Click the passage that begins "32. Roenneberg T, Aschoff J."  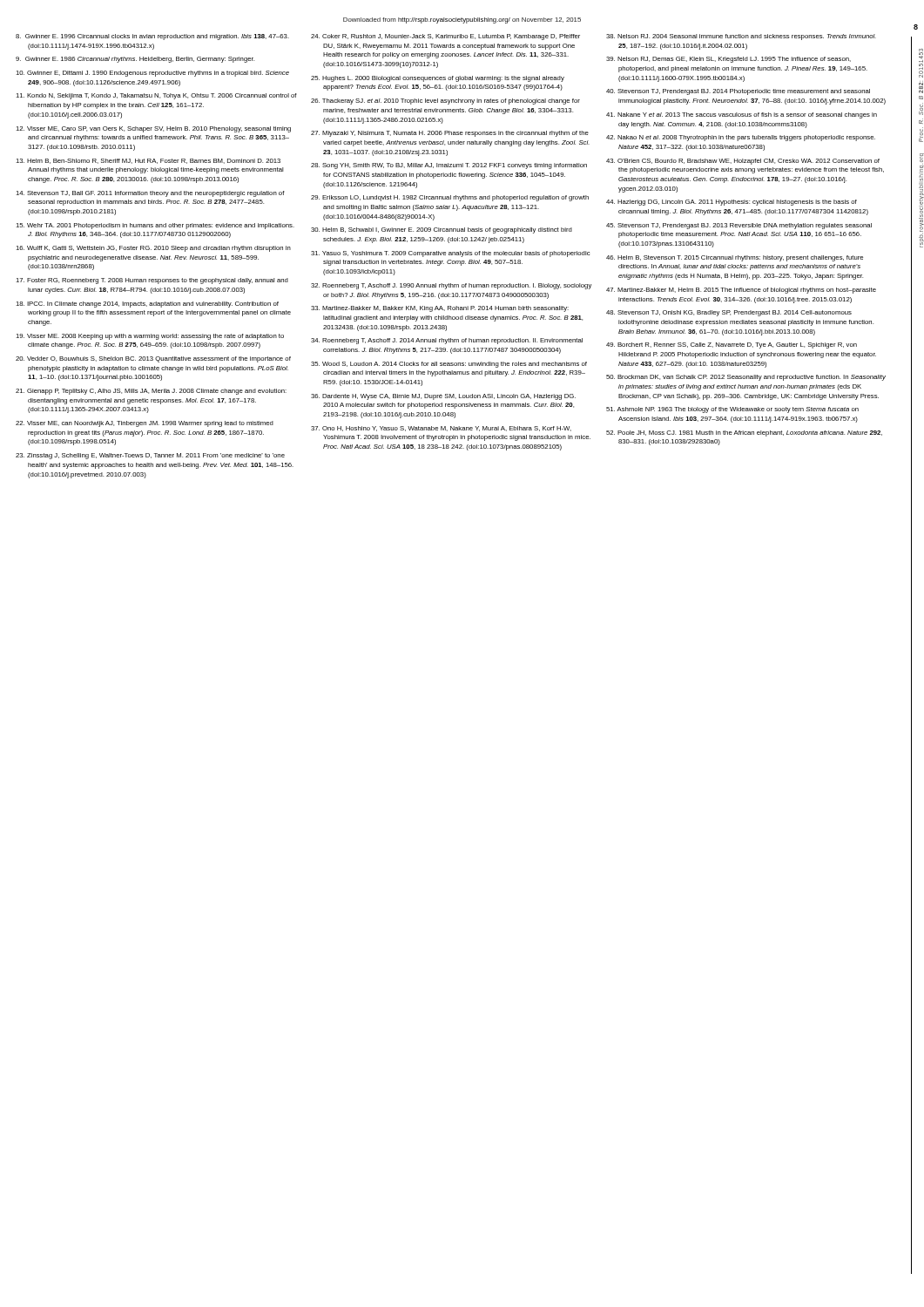click(x=451, y=290)
